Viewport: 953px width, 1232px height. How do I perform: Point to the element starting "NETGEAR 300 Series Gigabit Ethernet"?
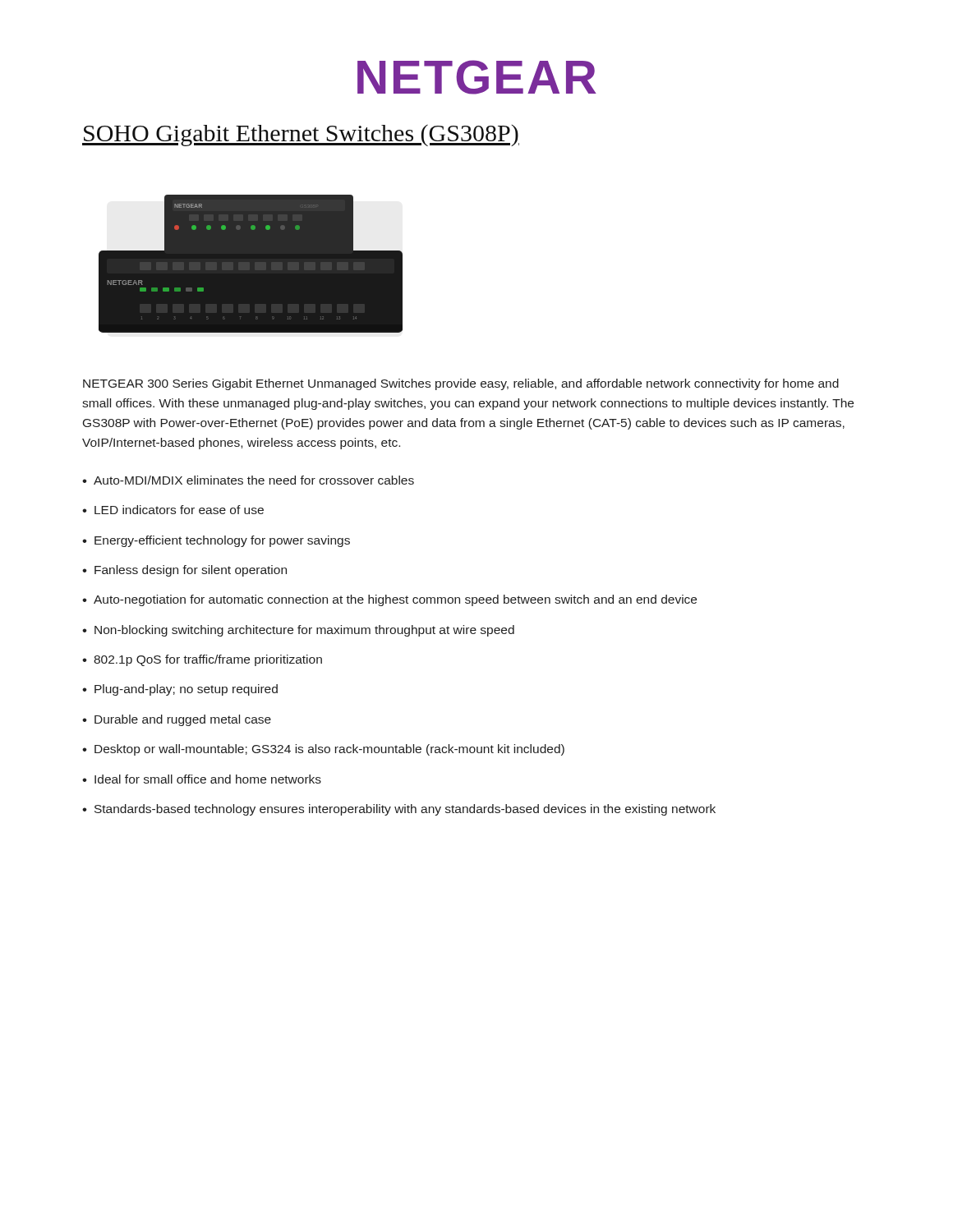point(476,413)
